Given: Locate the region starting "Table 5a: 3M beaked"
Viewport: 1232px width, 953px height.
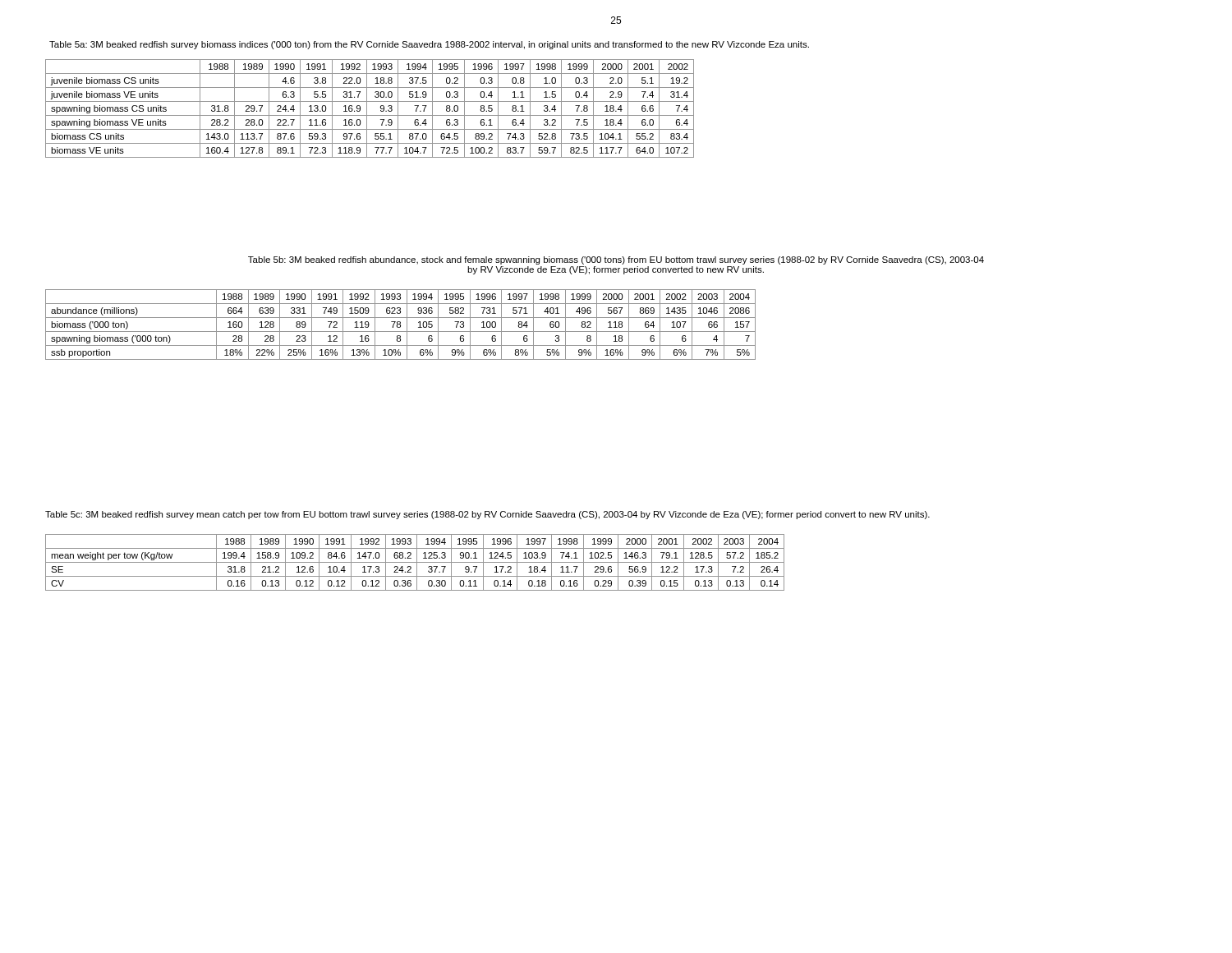Looking at the screenshot, I should coord(430,44).
